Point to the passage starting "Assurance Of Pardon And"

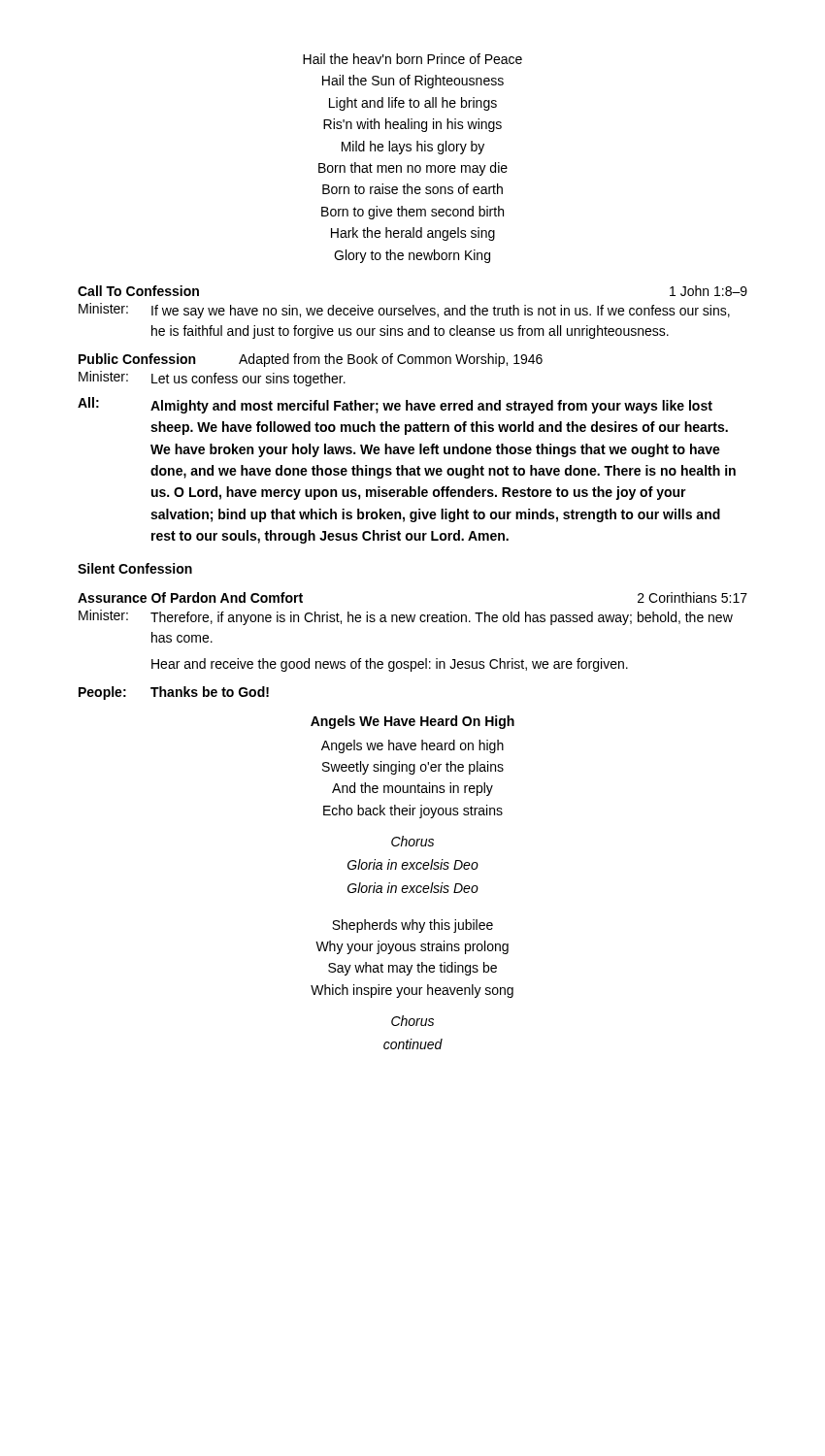[x=193, y=597]
